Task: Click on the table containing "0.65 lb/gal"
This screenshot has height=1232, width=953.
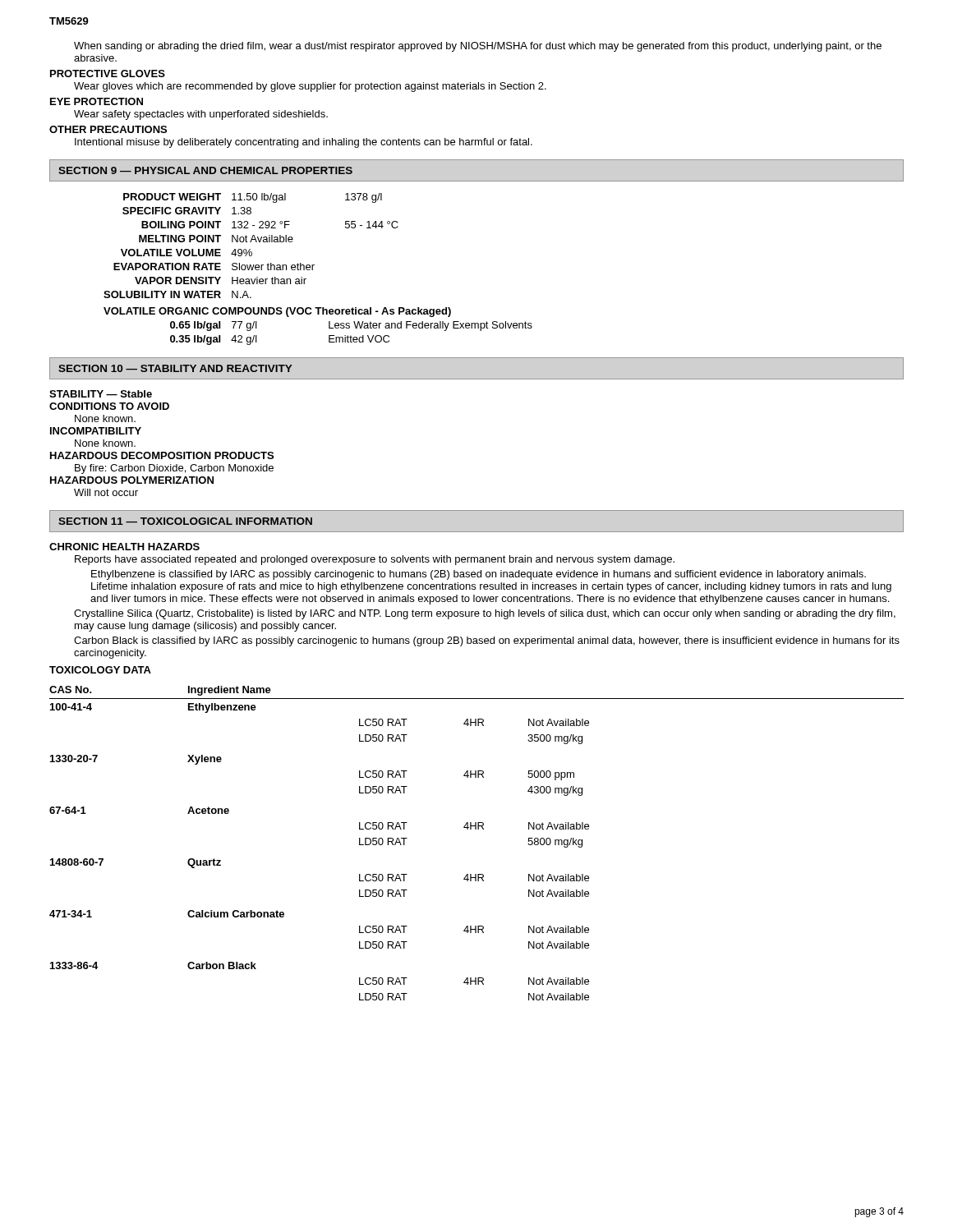Action: click(x=476, y=268)
